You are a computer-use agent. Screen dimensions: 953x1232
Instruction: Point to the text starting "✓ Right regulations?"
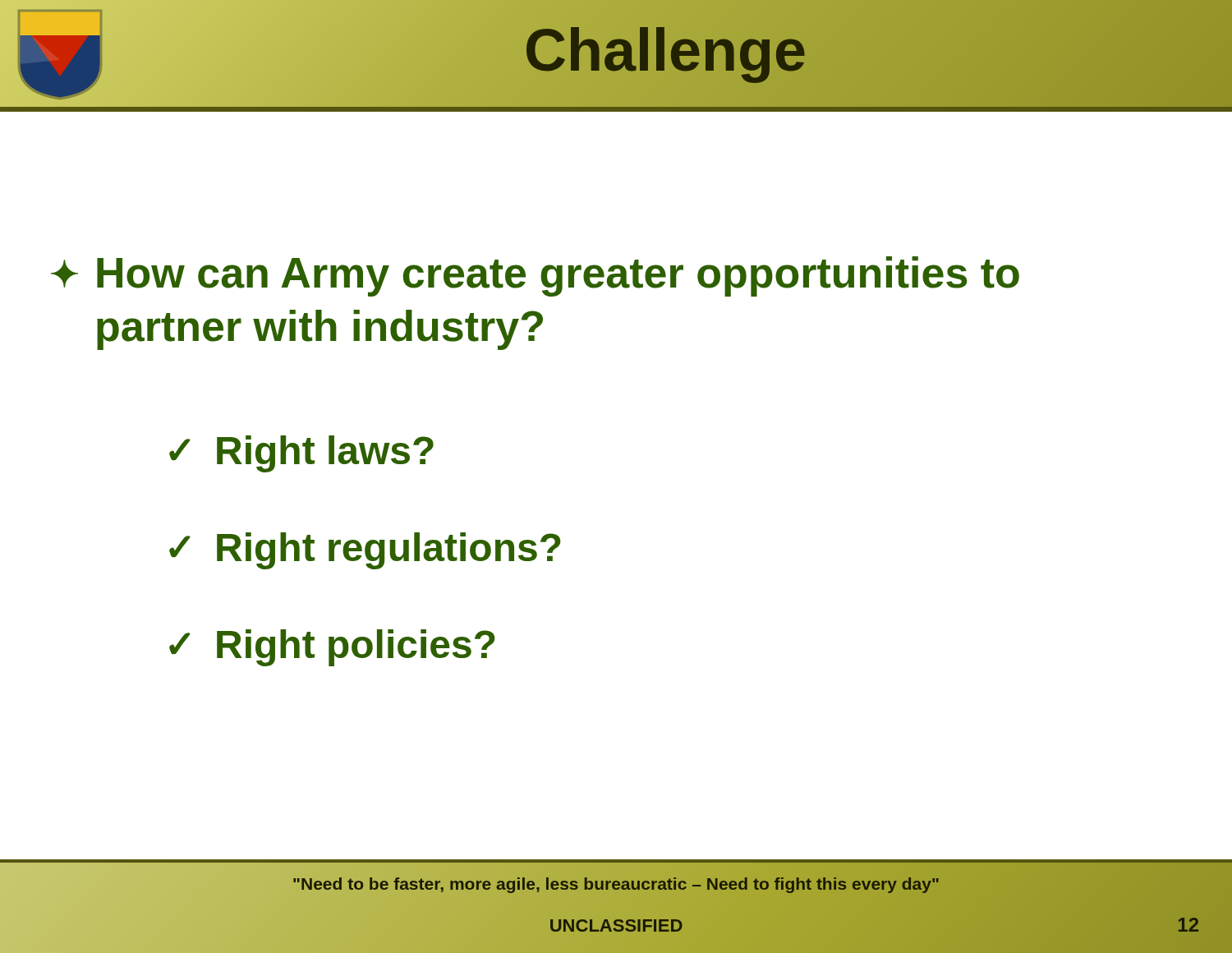363,548
